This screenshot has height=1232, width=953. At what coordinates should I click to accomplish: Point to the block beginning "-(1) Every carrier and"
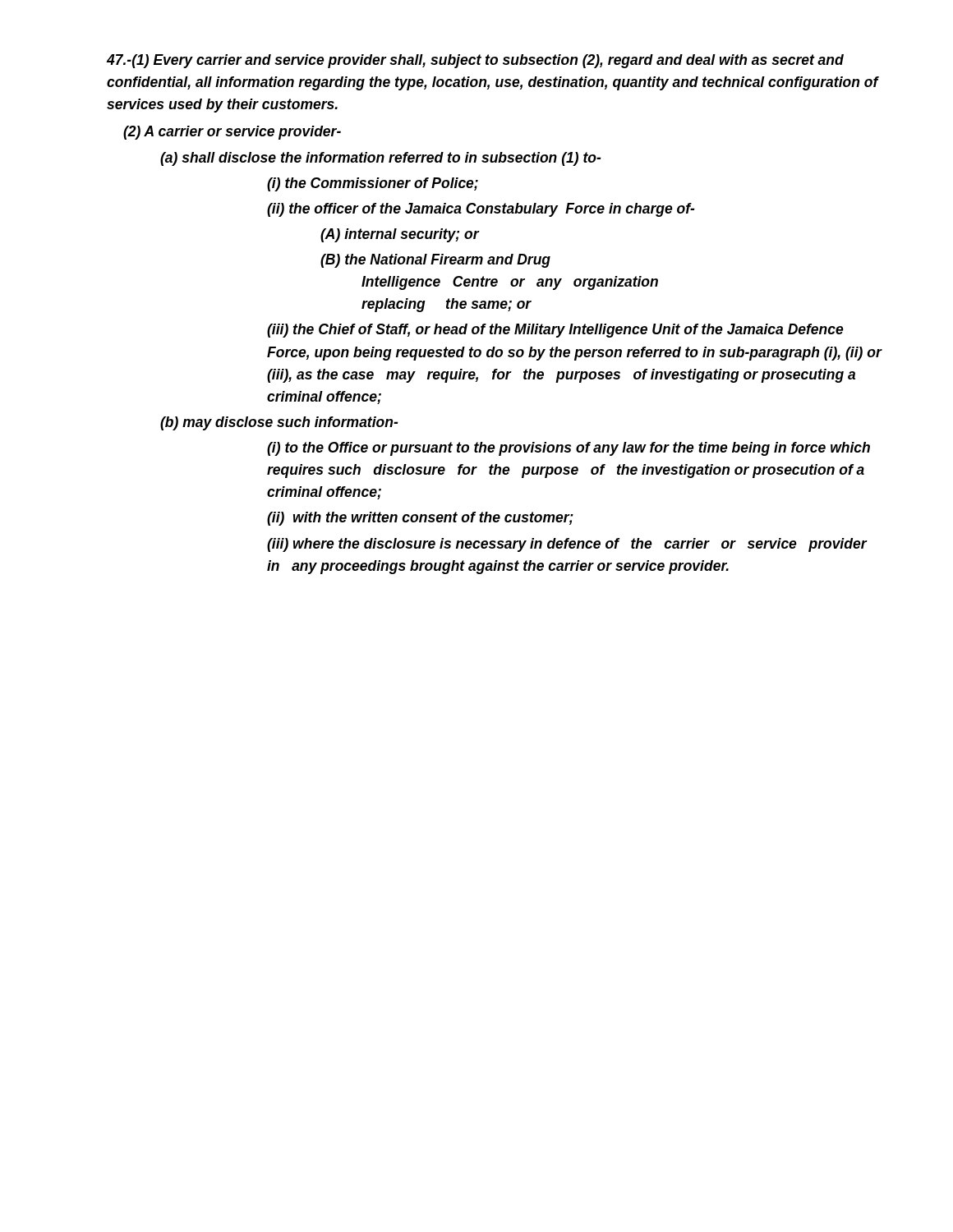(492, 82)
